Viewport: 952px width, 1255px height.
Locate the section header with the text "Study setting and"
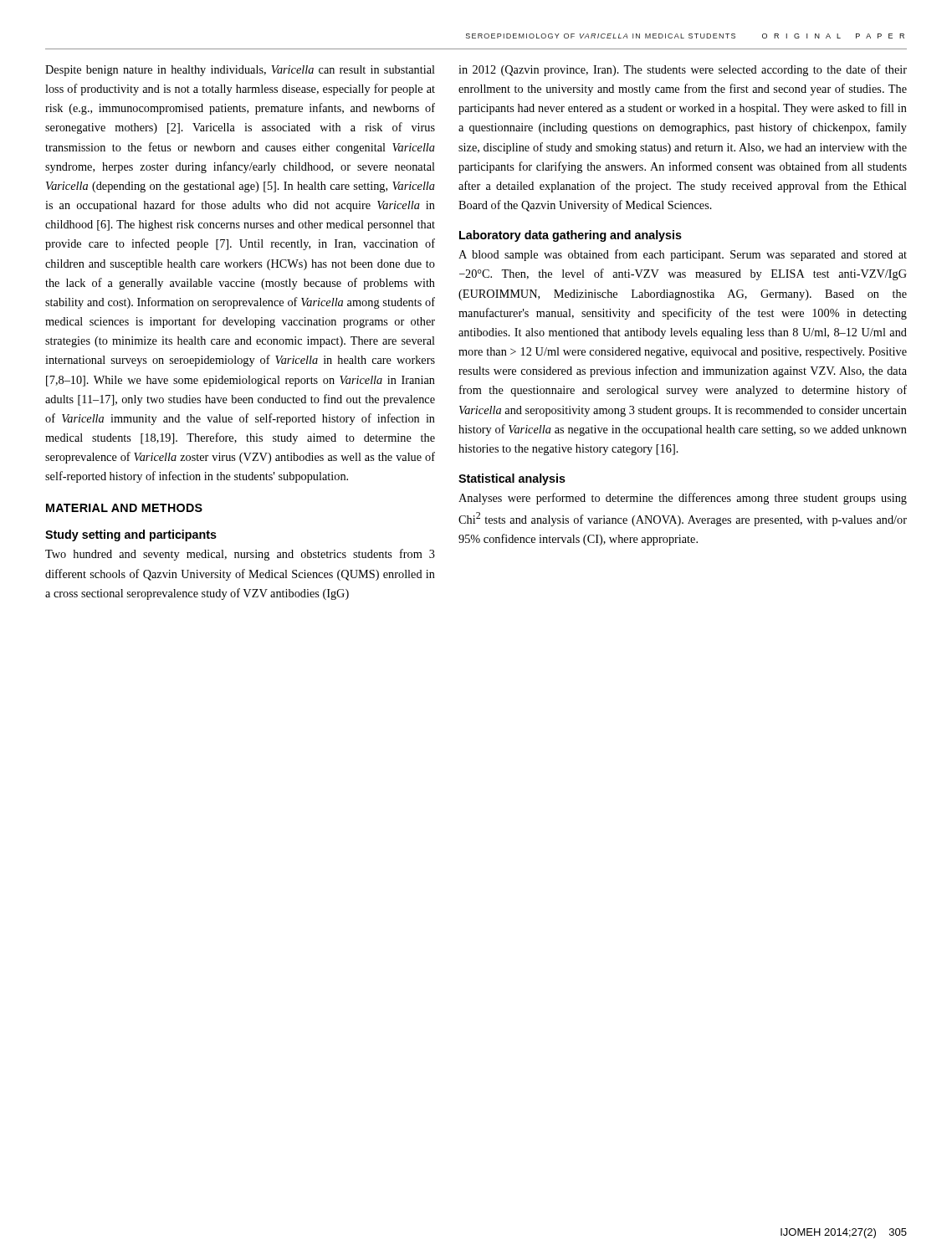coord(131,535)
